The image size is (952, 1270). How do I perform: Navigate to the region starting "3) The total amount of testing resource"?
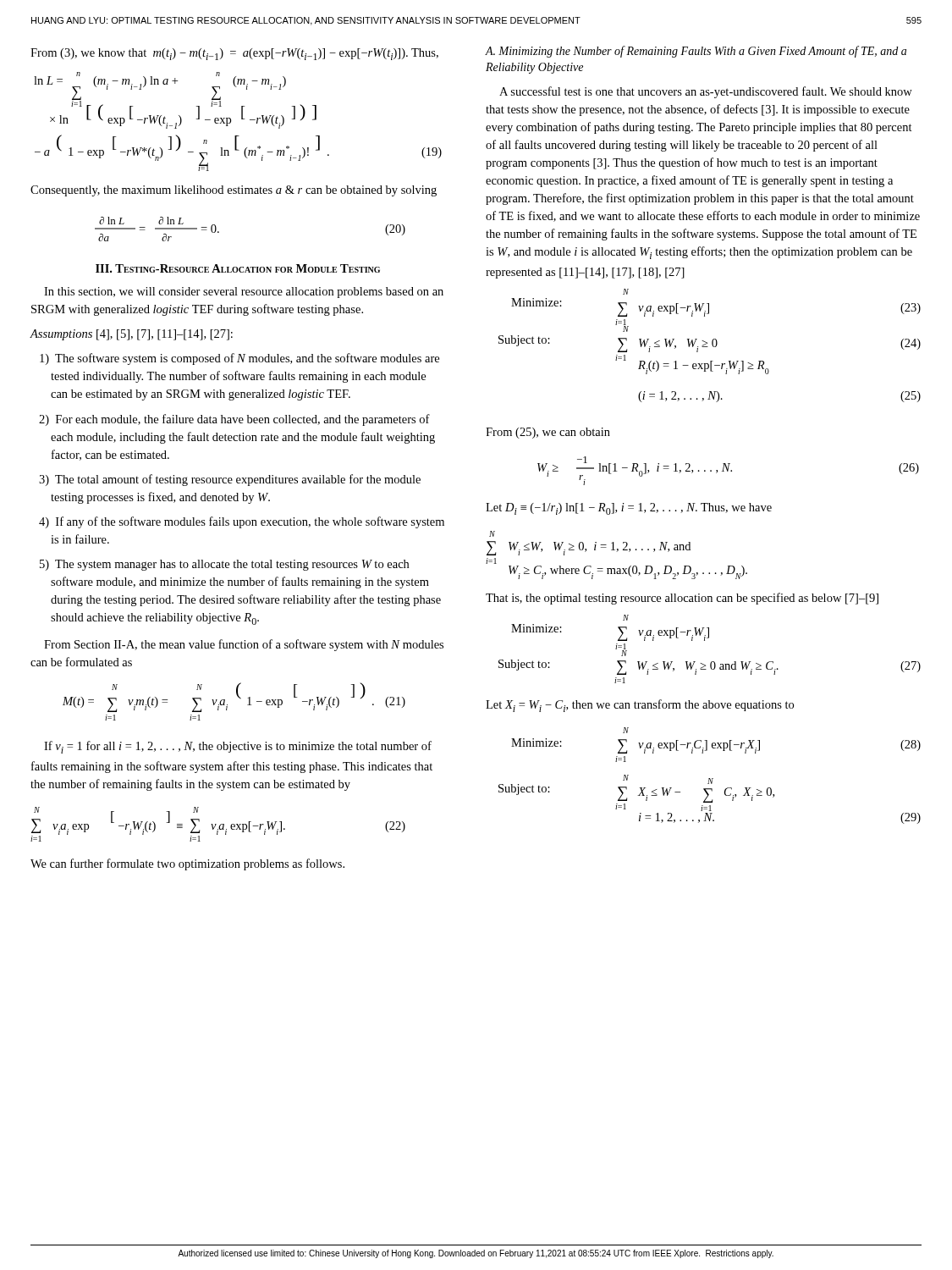230,488
